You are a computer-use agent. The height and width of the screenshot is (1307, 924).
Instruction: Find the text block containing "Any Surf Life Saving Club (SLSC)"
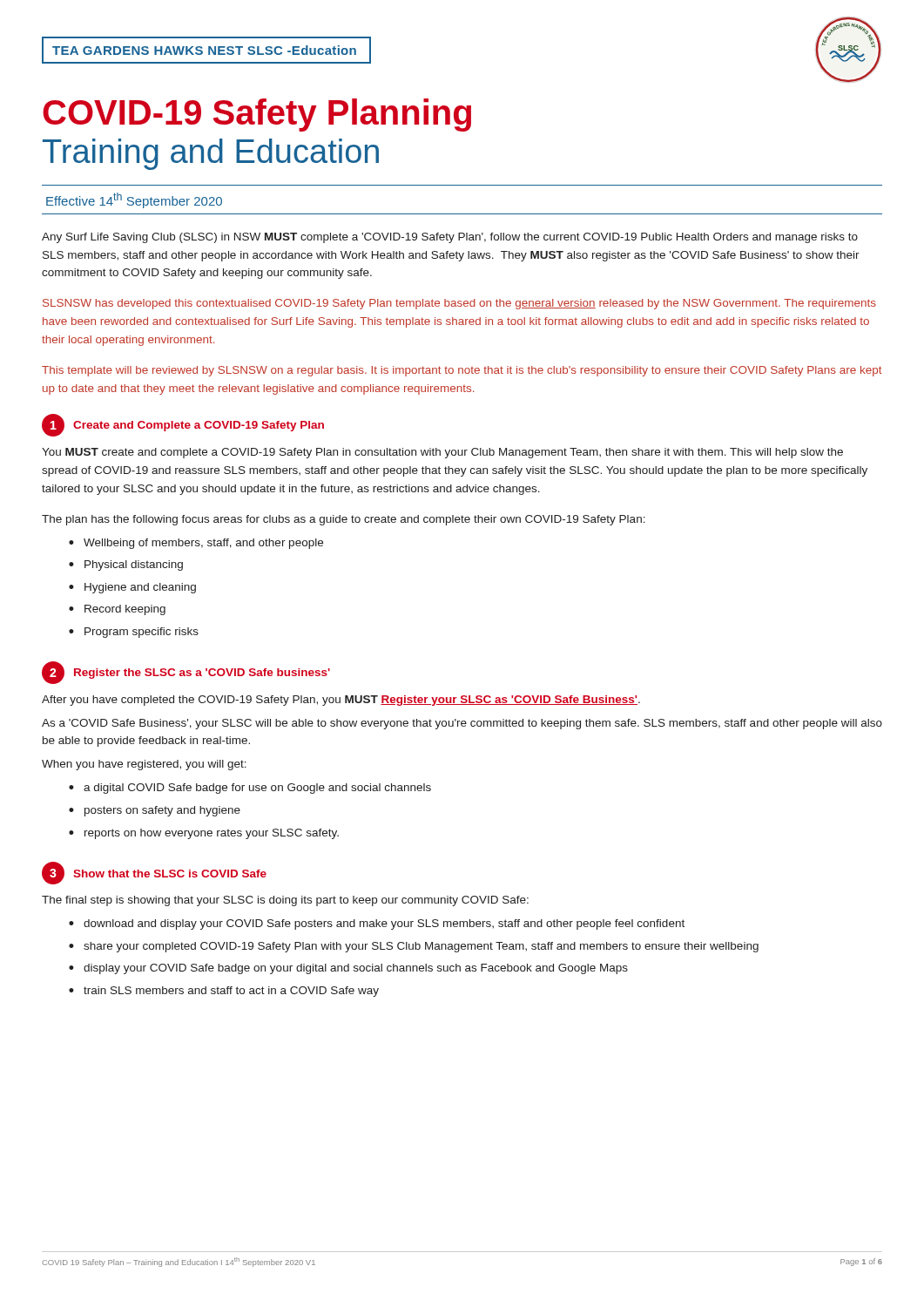click(x=450, y=254)
